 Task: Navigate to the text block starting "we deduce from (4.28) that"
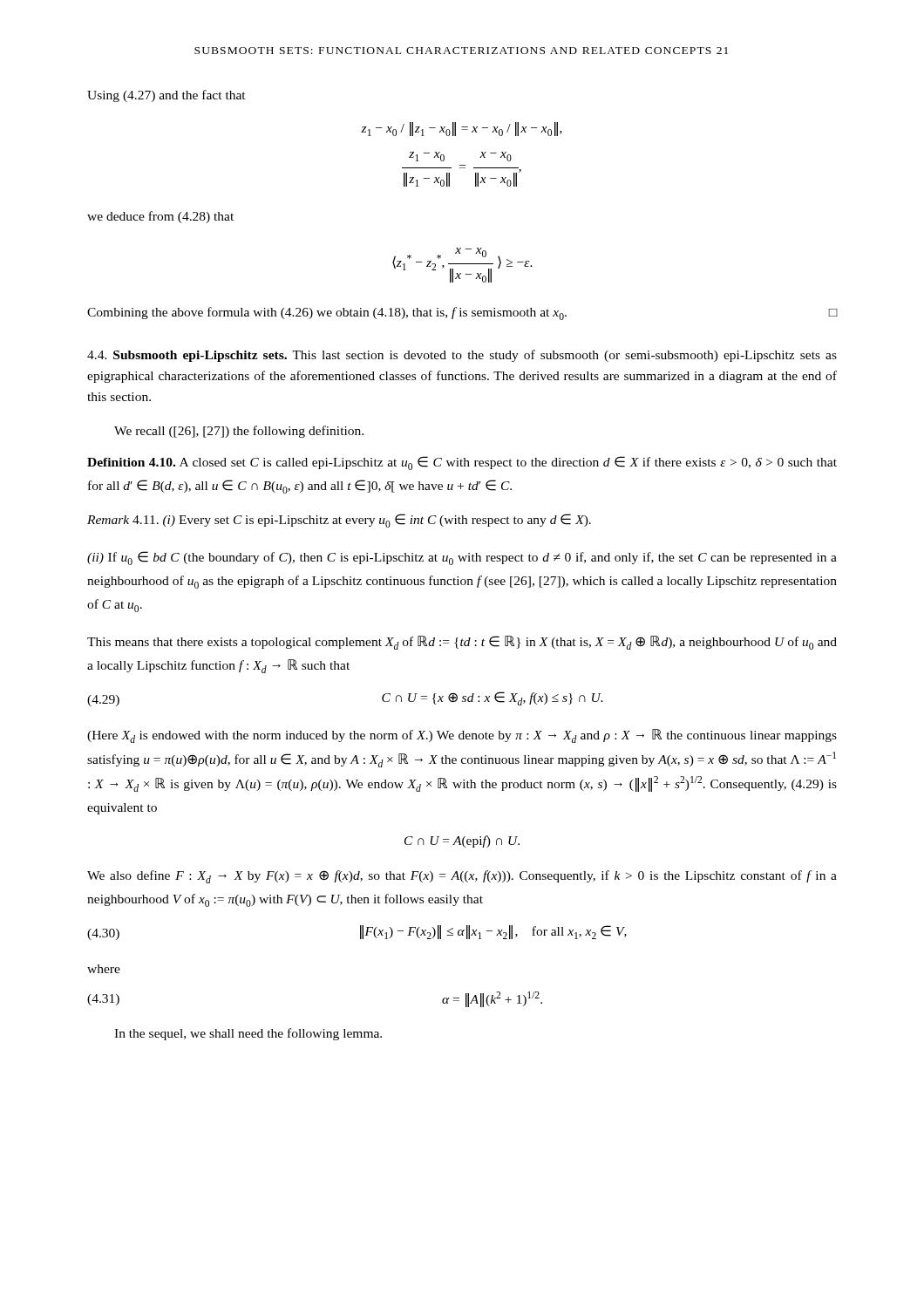160,217
